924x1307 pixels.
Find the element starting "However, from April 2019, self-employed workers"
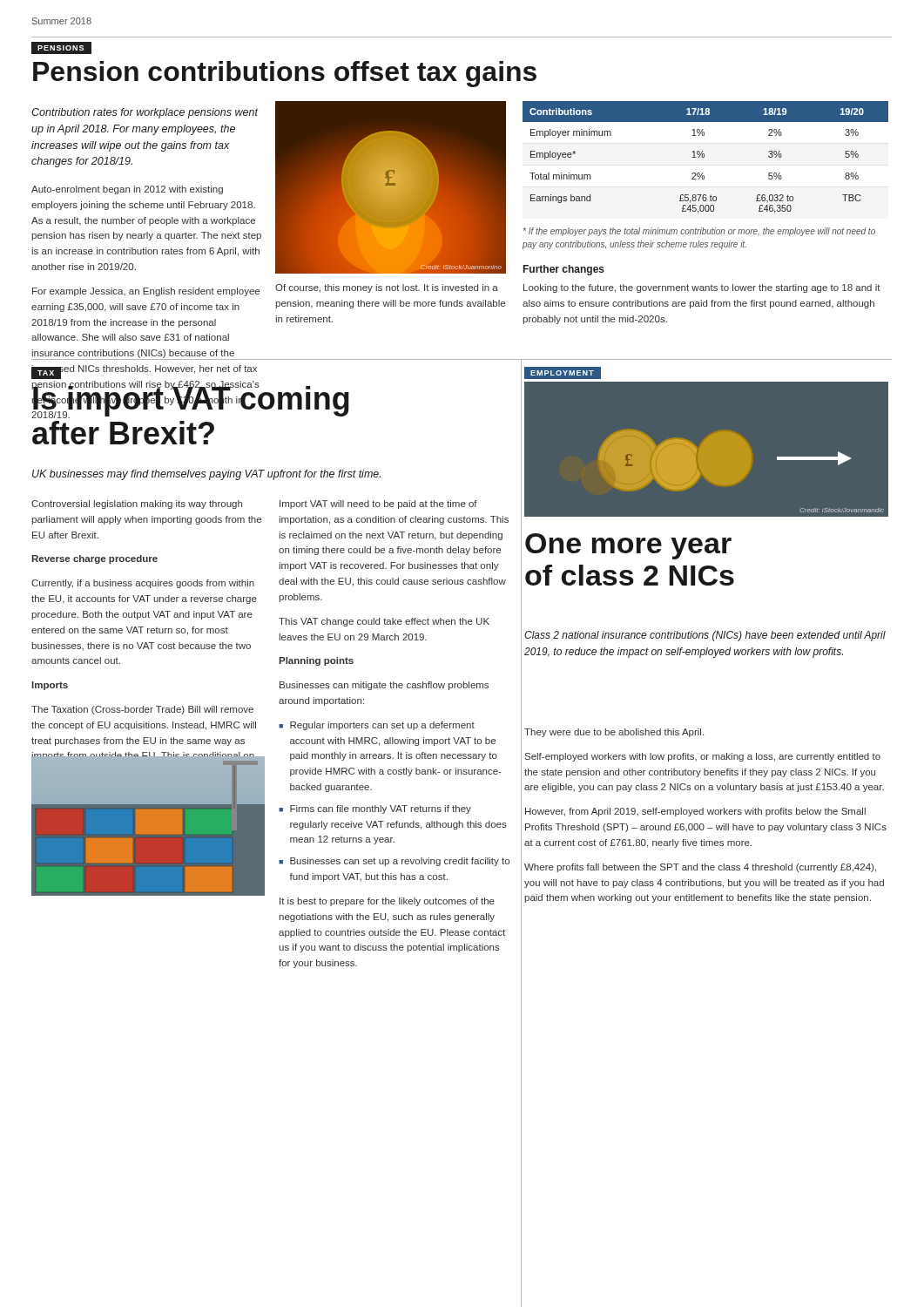(x=706, y=828)
